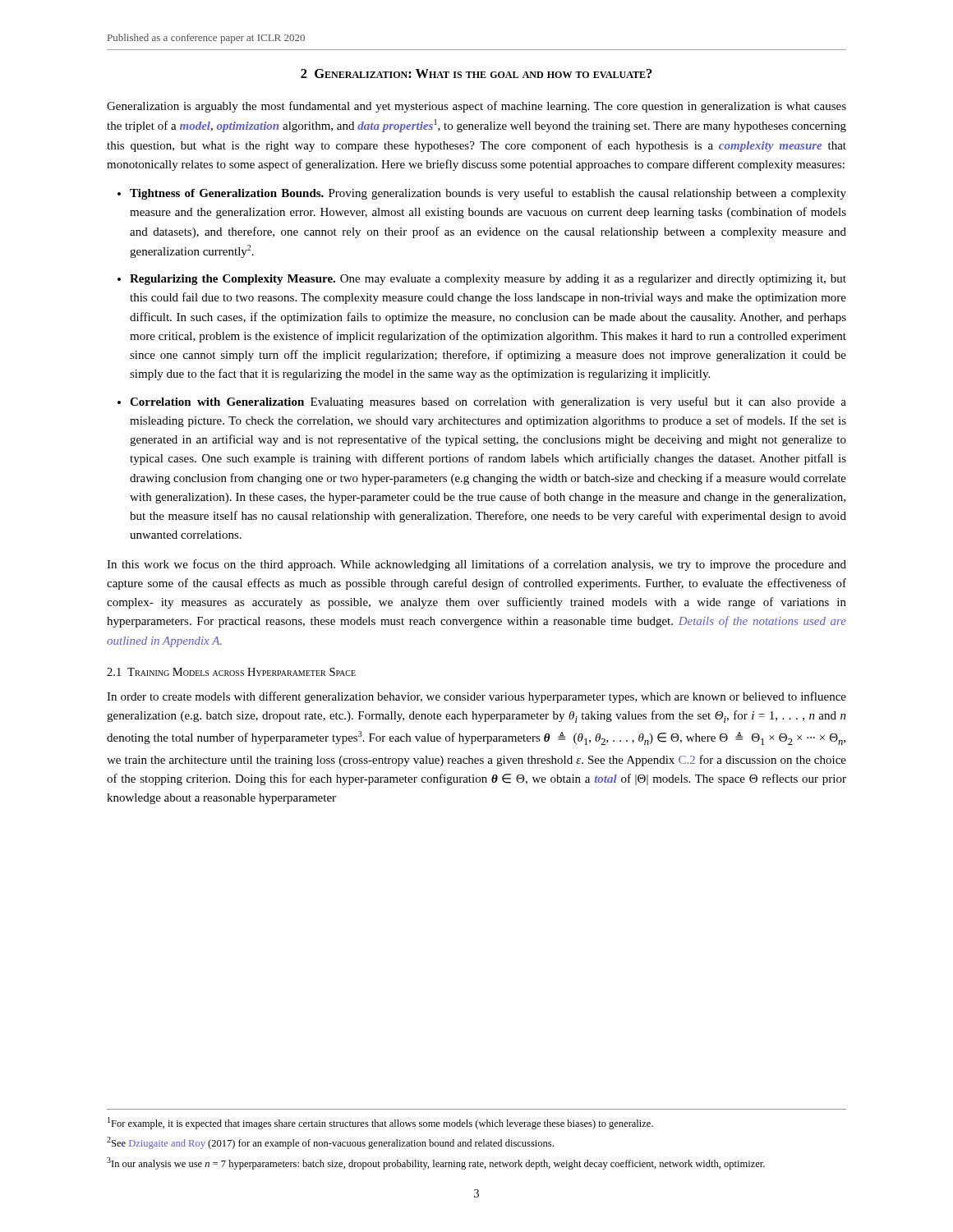
Task: Locate the block of text that opens with "Correlation with Generalization"
Action: pos(488,468)
